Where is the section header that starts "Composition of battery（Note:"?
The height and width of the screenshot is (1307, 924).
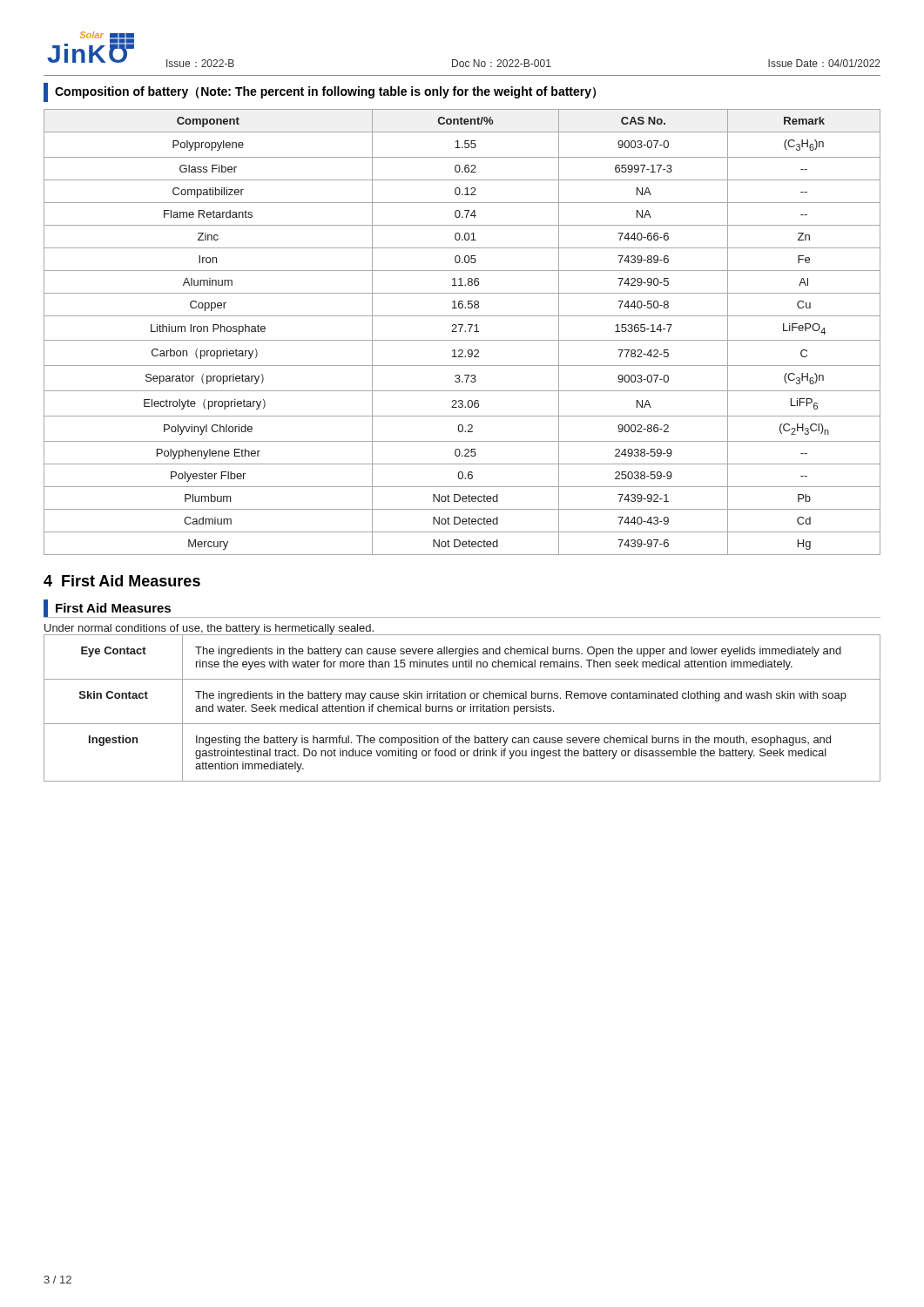(x=324, y=92)
